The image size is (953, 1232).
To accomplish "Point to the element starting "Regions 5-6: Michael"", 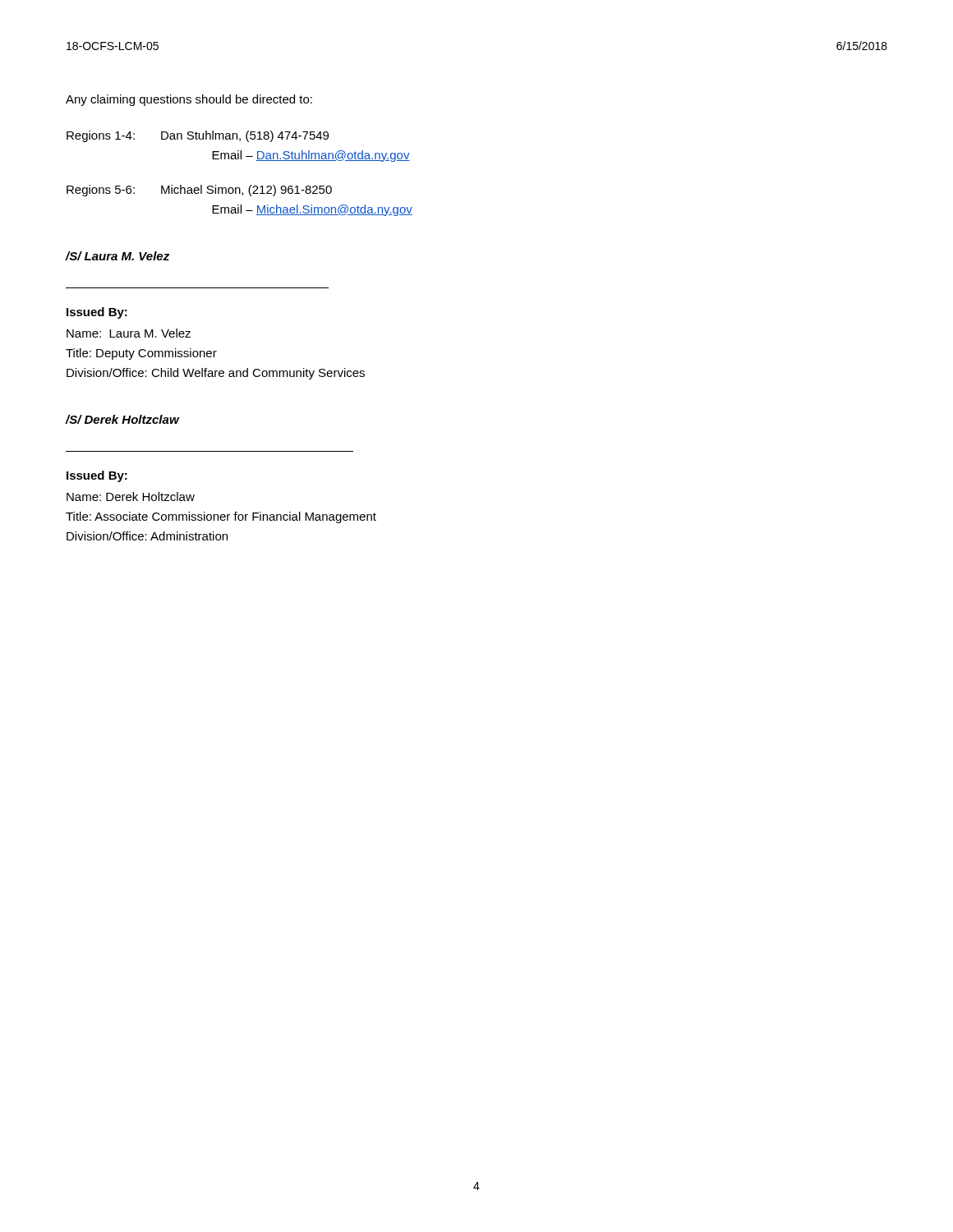I will click(239, 199).
